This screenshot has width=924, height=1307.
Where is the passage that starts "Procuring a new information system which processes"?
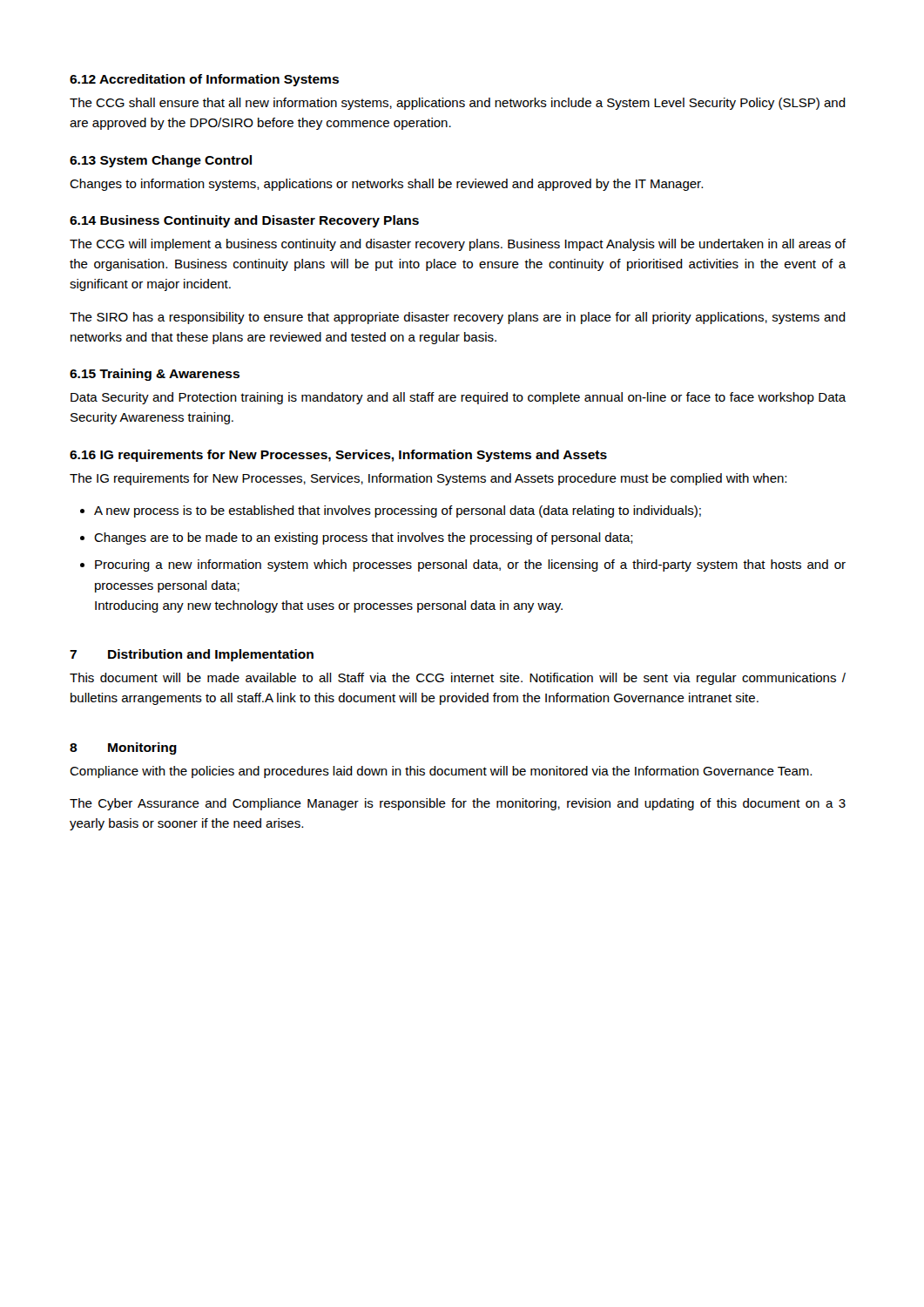pos(463,565)
